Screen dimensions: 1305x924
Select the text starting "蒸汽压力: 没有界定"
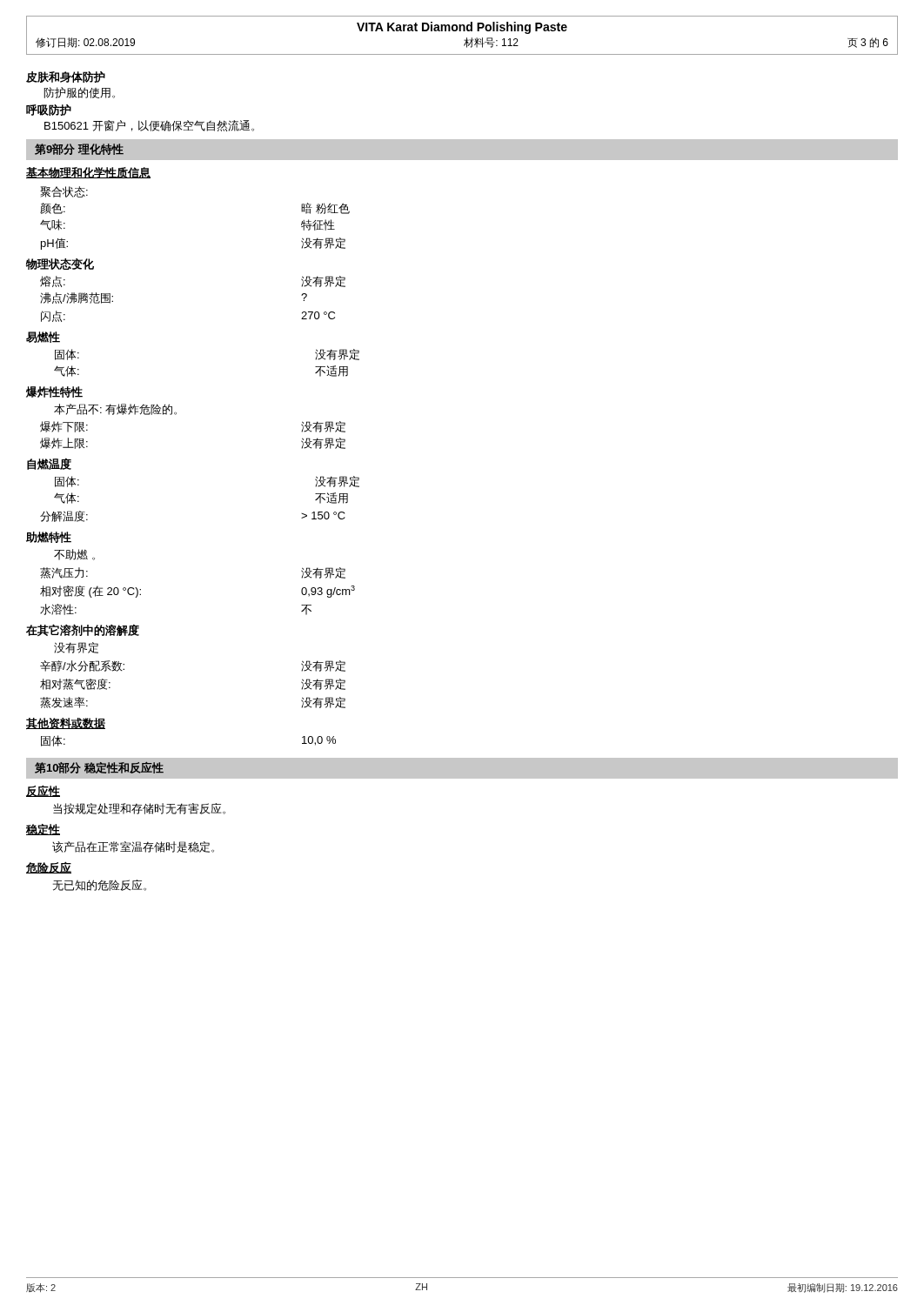click(x=57, y=573)
